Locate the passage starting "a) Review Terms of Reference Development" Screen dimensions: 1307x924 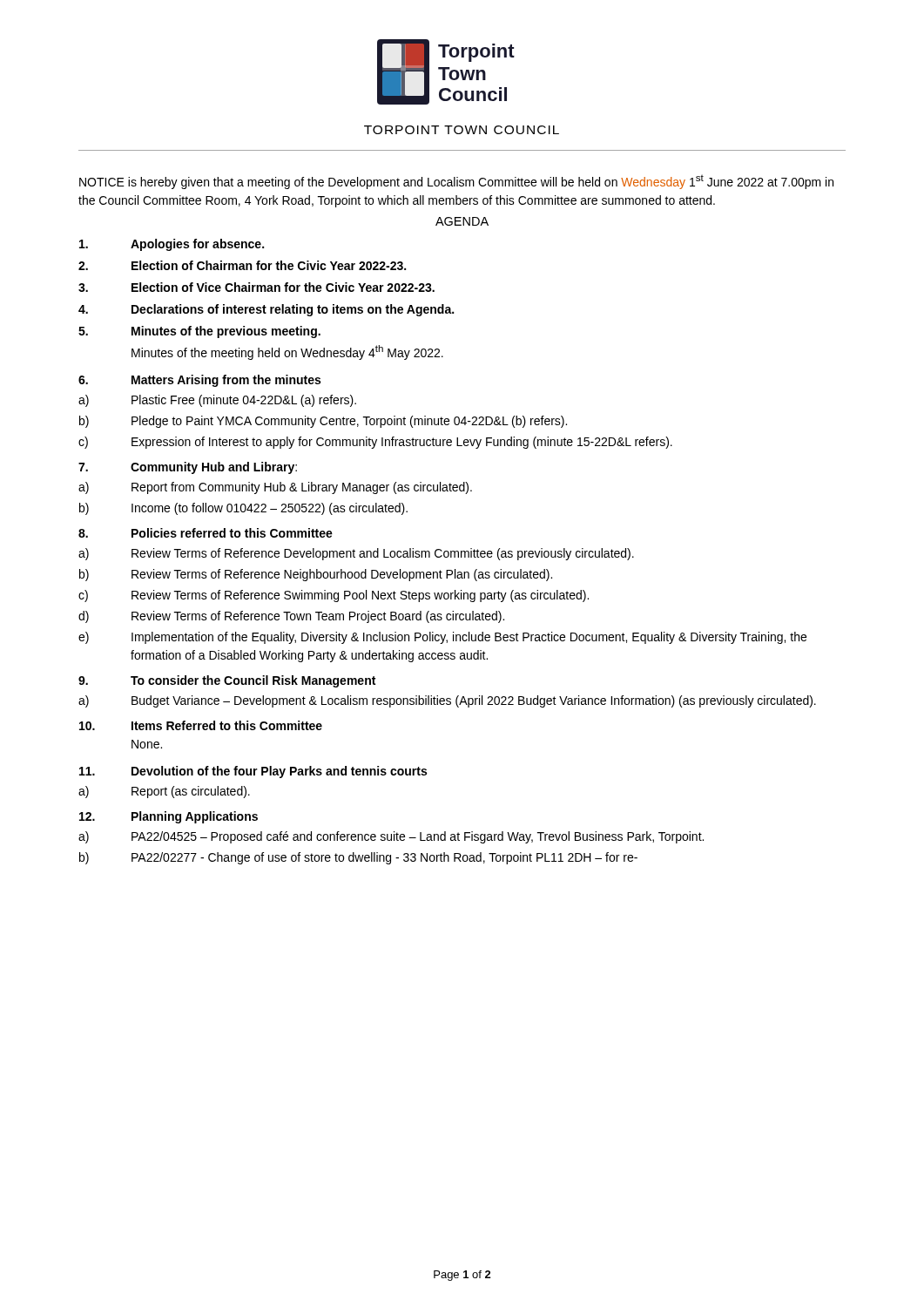(462, 554)
